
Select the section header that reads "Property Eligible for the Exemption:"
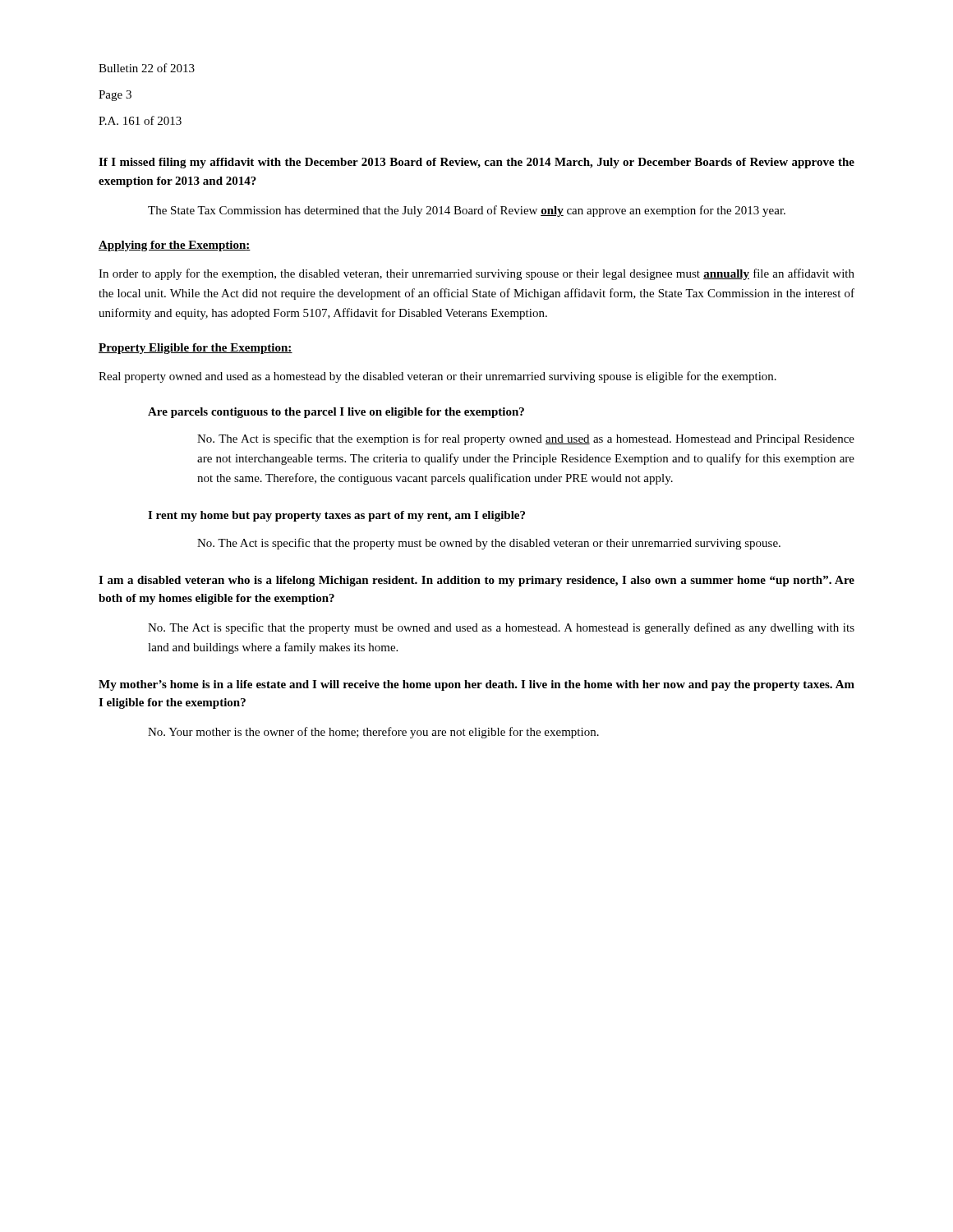195,347
